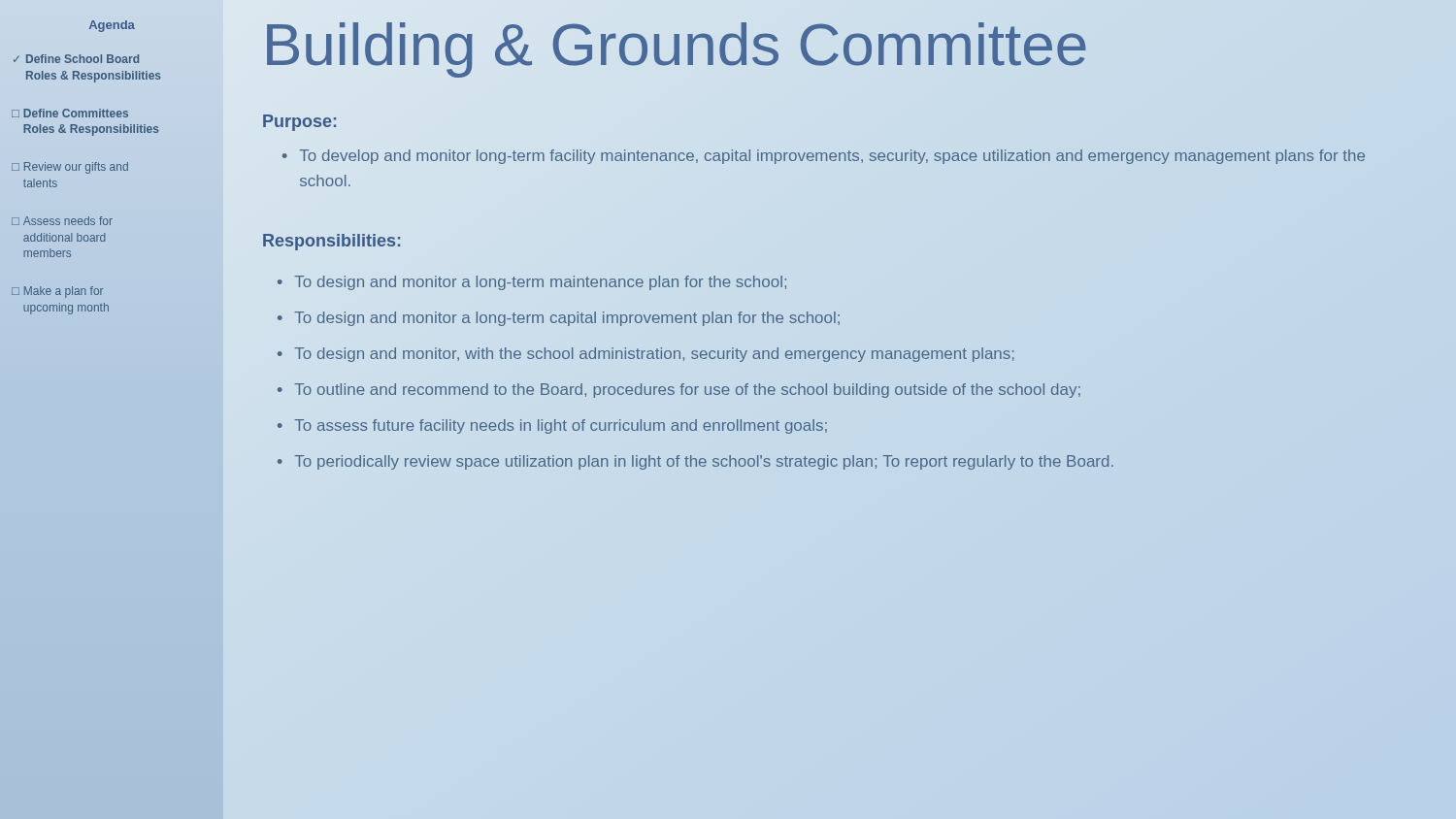This screenshot has height=819, width=1456.
Task: Select the list item containing "• To periodically review space utilization plan"
Action: click(696, 462)
